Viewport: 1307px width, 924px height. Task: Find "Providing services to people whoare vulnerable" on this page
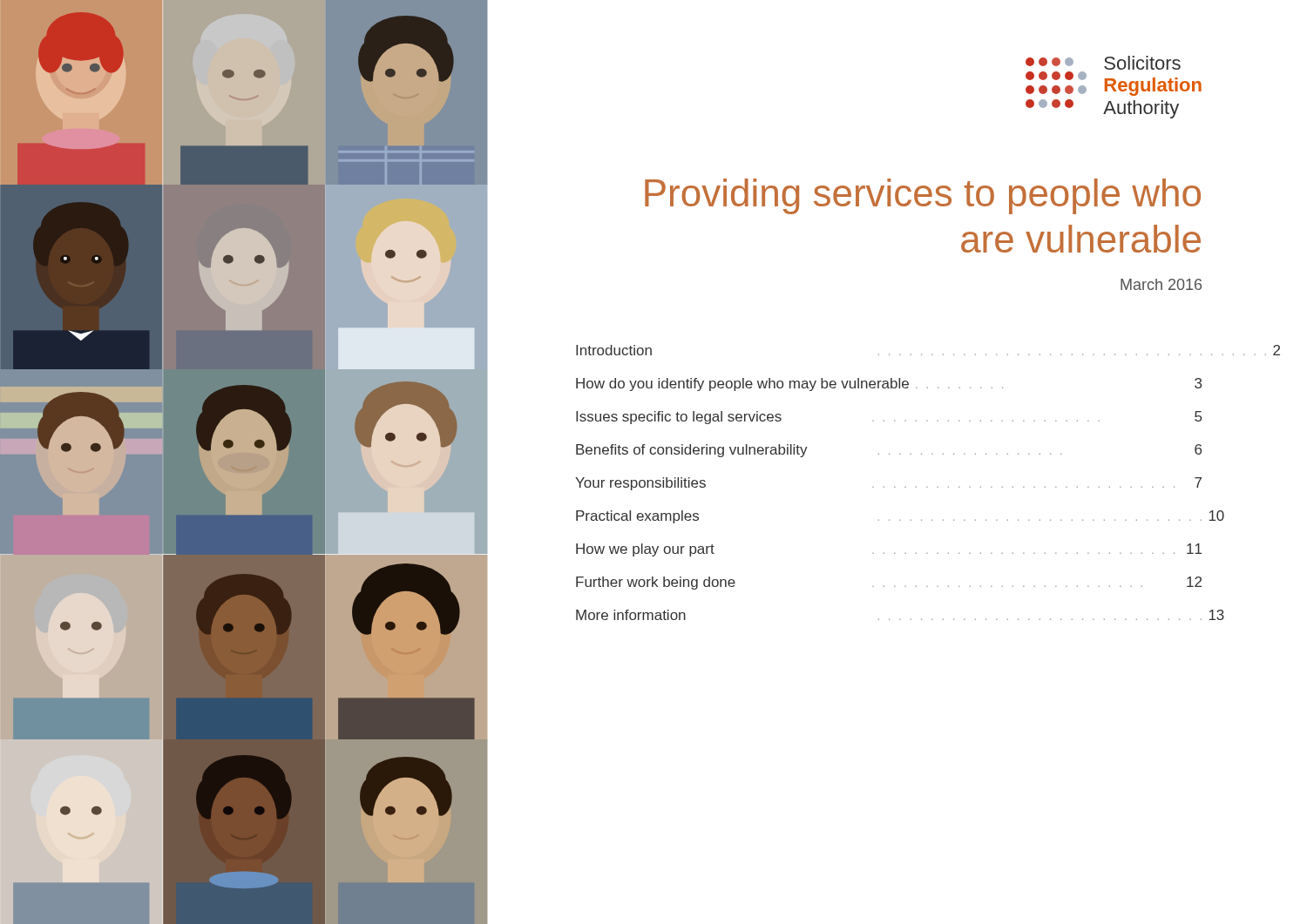pyautogui.click(x=922, y=216)
